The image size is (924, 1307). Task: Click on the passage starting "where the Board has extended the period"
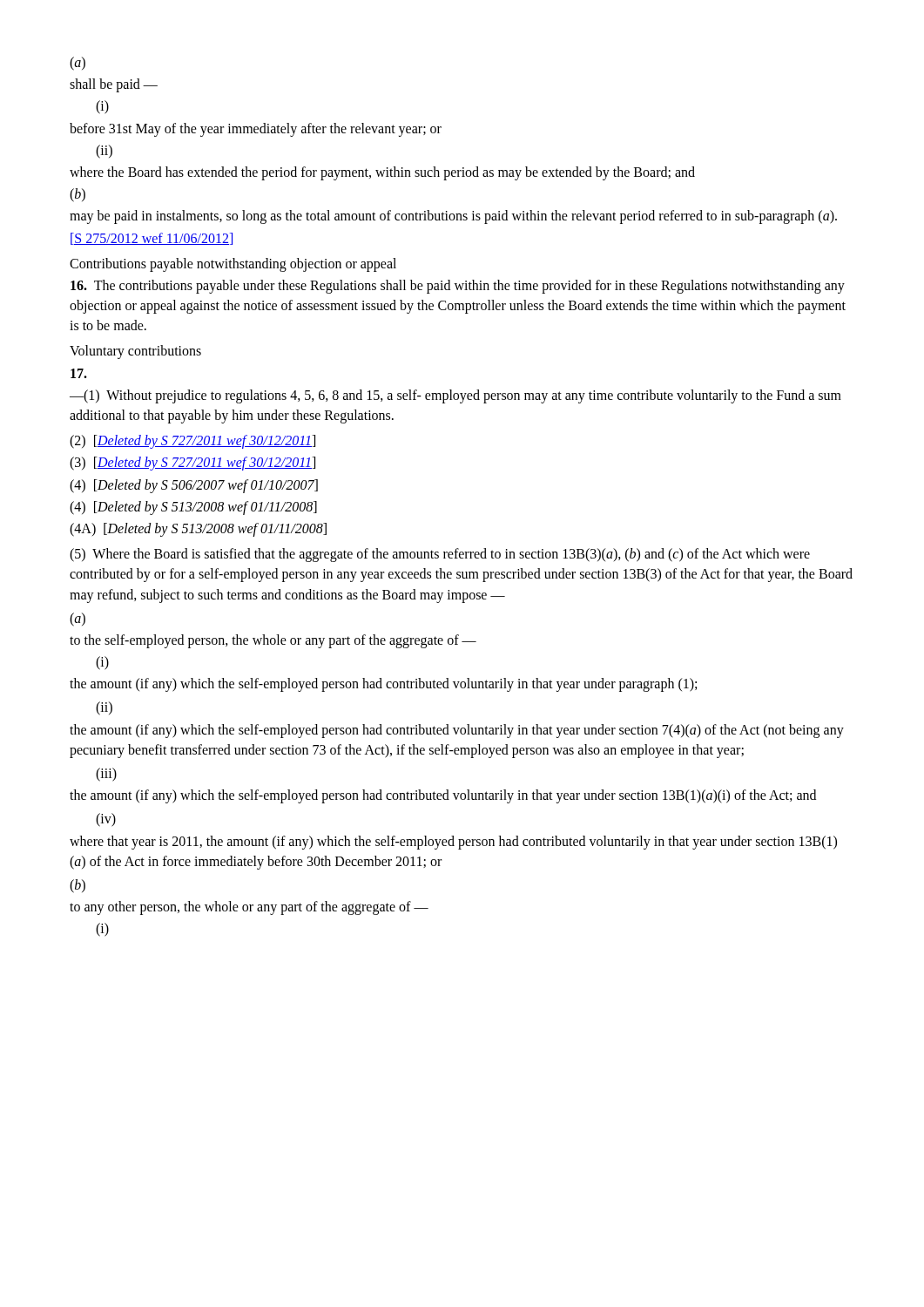(382, 172)
